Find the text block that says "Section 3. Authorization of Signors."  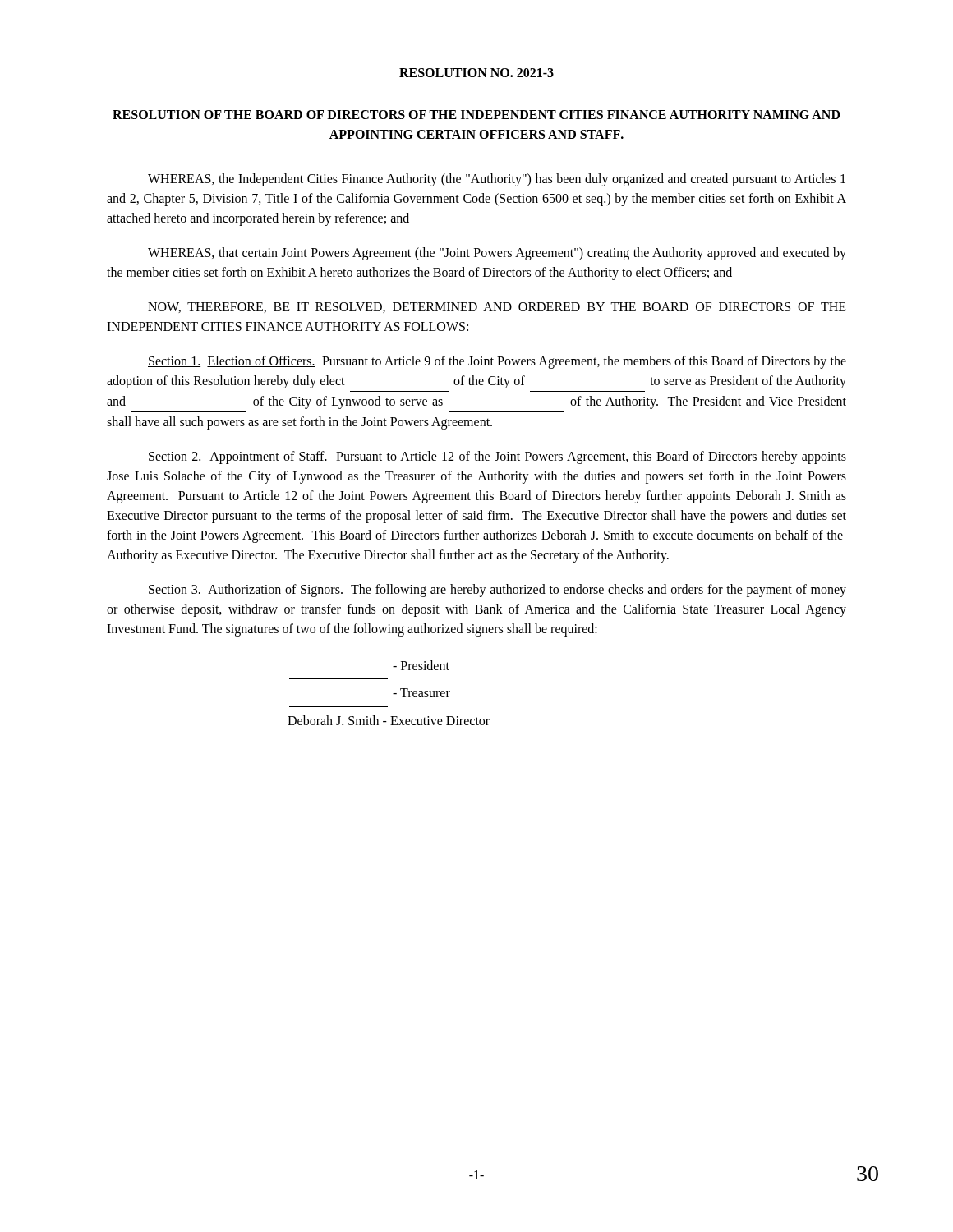[476, 609]
